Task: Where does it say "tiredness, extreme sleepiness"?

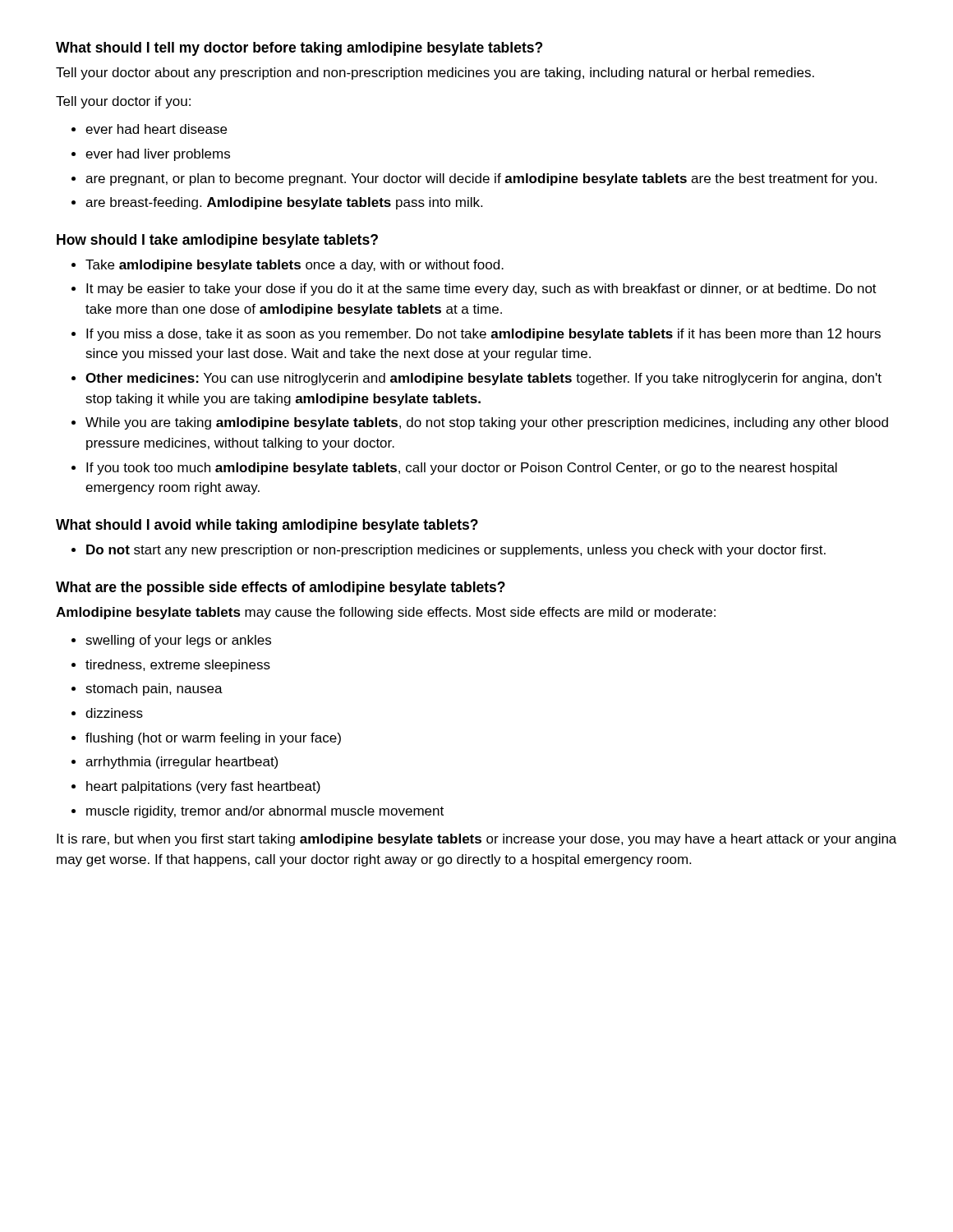Action: pyautogui.click(x=178, y=665)
